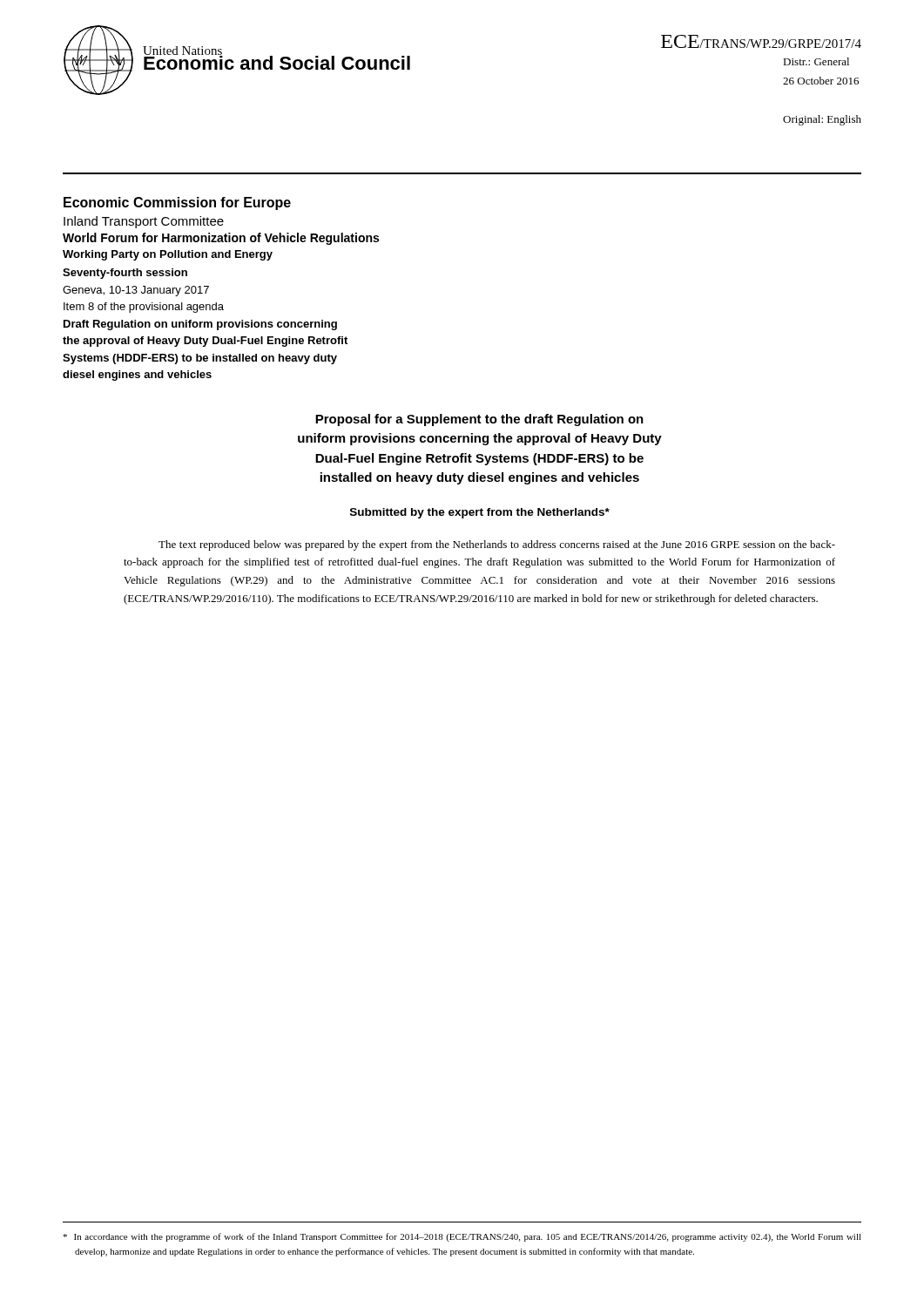Point to the block beginning "The text reproduced below"
Viewport: 924px width, 1307px height.
click(479, 571)
